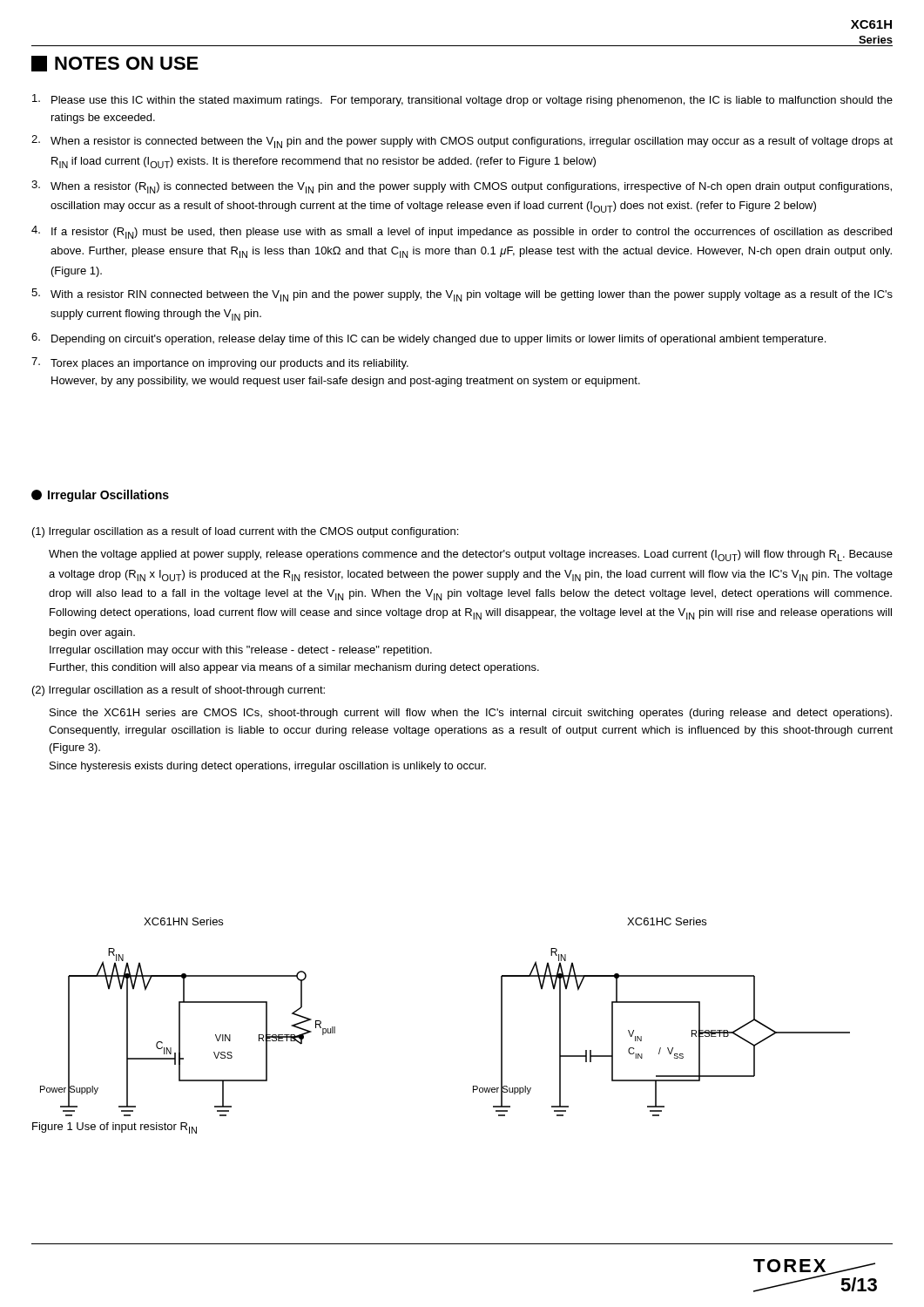
Task: Navigate to the text starting "3. When a resistor (RIN)"
Action: point(462,197)
